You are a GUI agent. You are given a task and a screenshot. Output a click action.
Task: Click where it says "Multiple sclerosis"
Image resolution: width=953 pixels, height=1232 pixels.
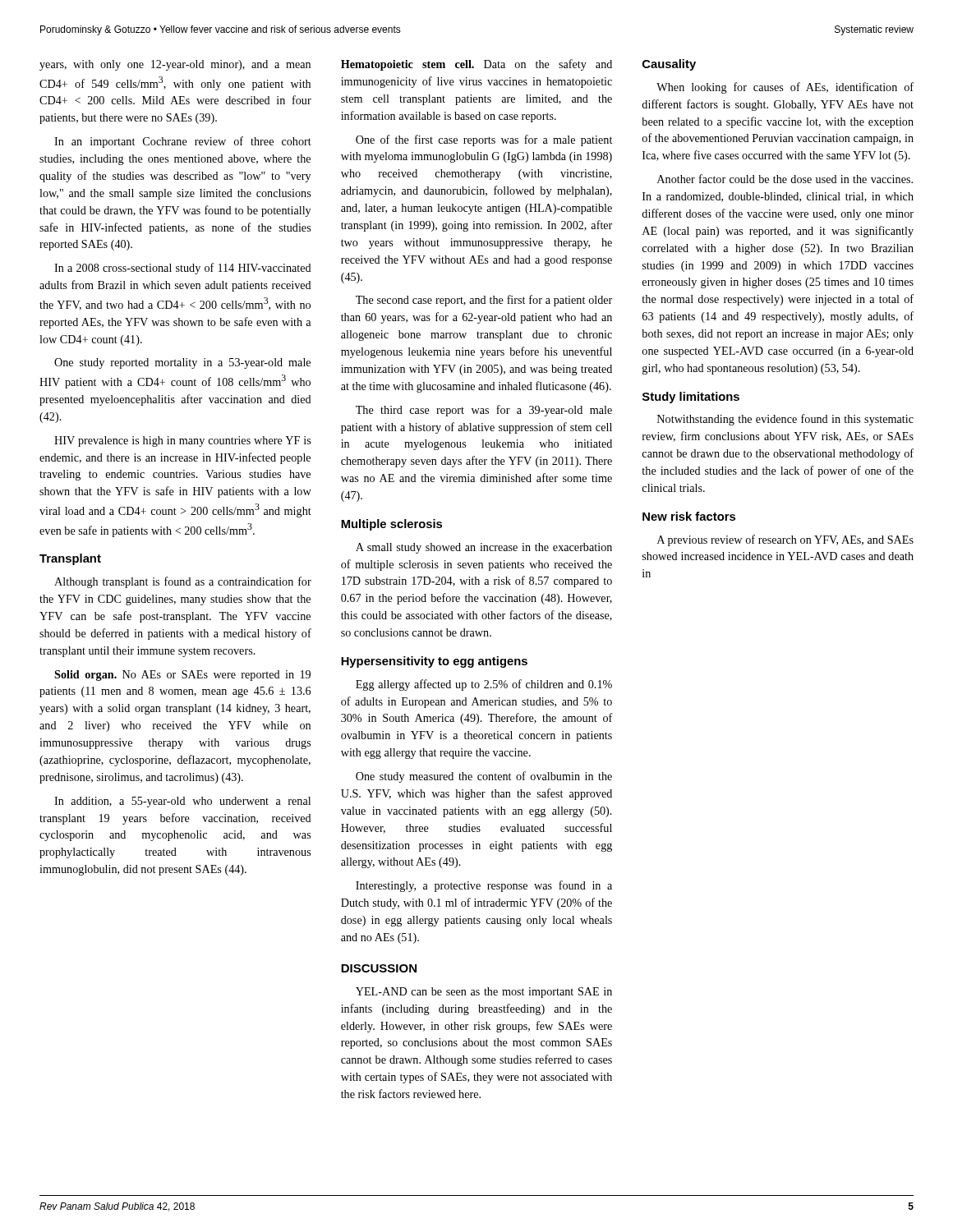[392, 524]
